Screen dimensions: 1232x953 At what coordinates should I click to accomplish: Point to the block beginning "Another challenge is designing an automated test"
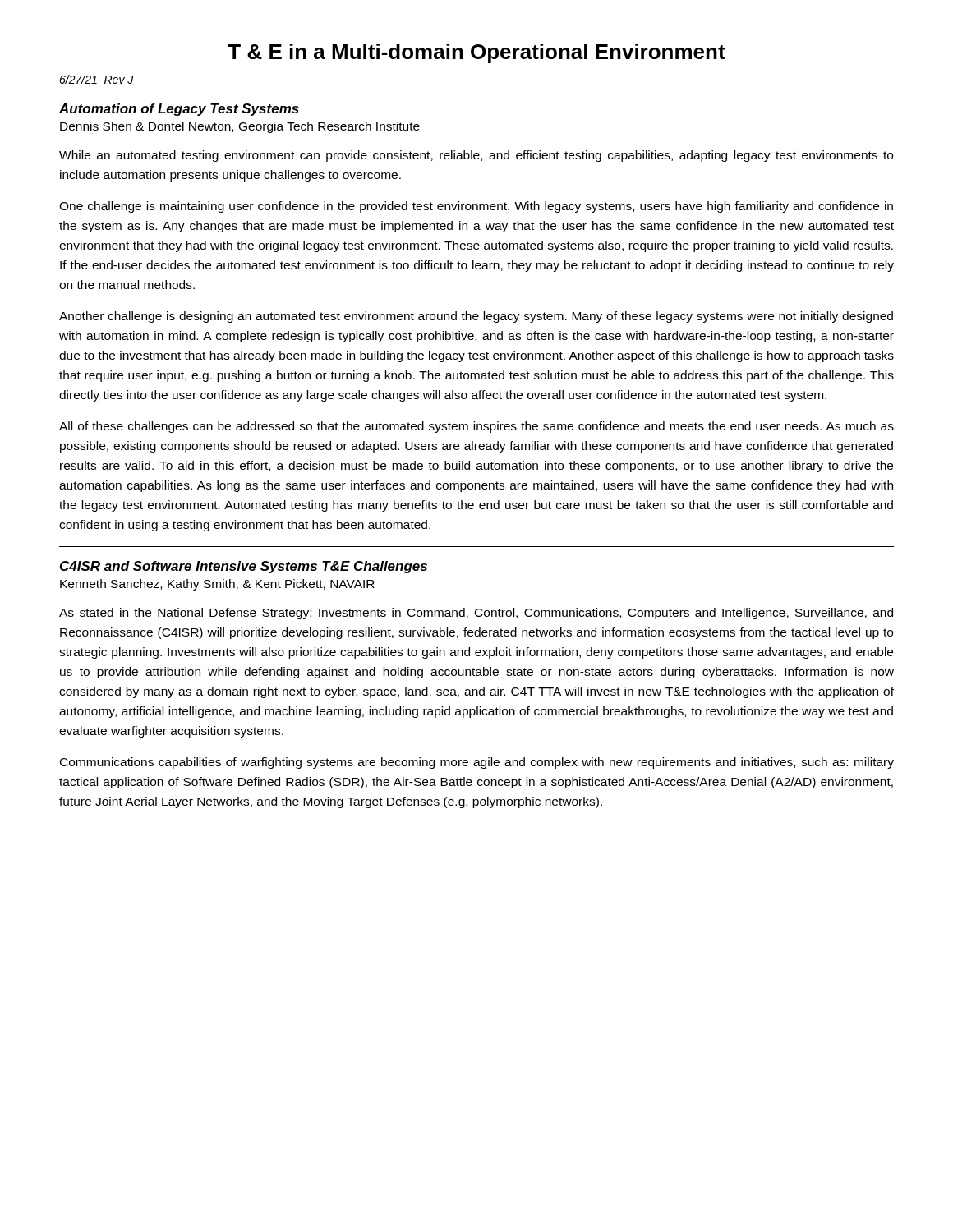[x=476, y=355]
